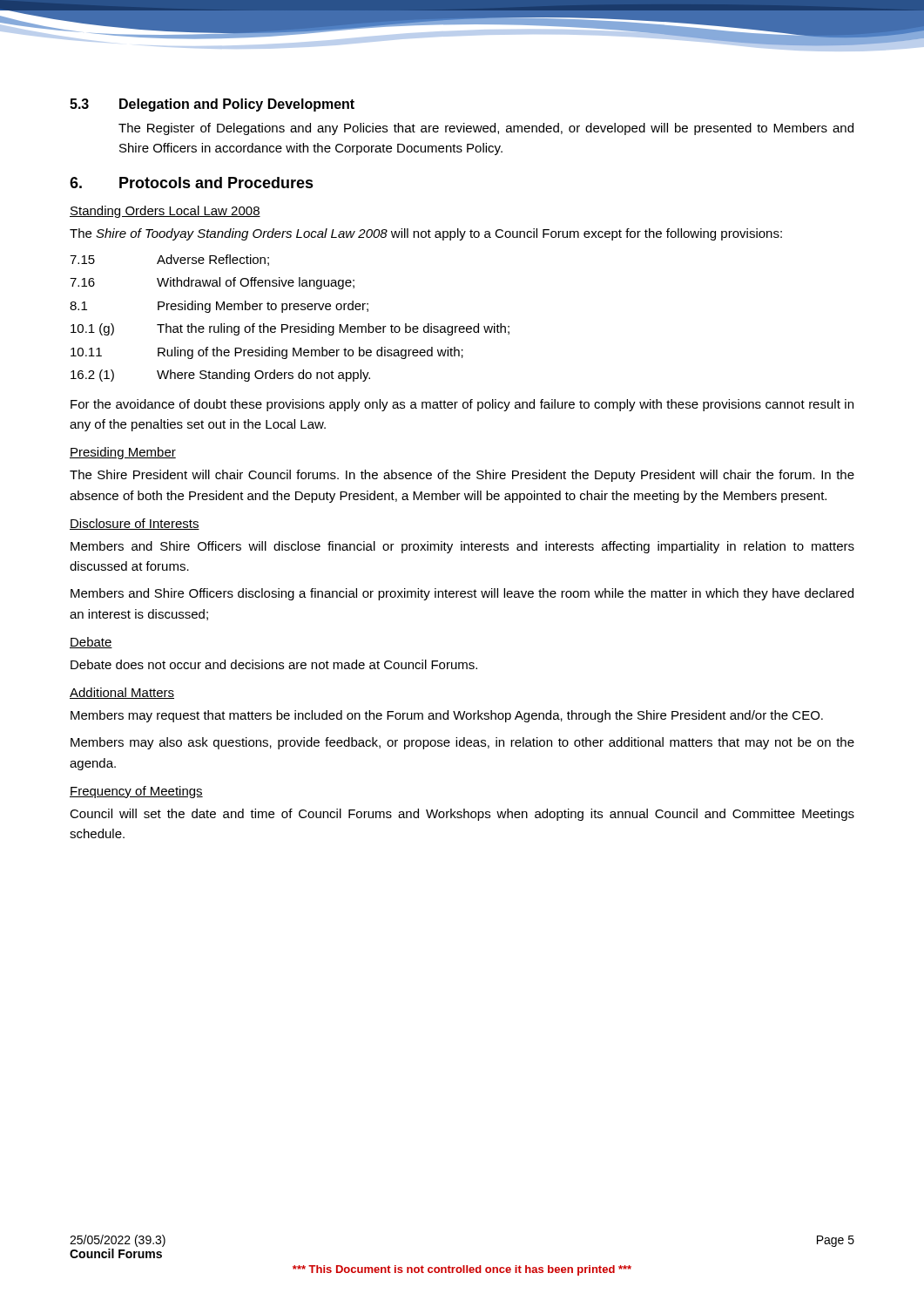Viewport: 924px width, 1307px height.
Task: Navigate to the text block starting "Additional Matters"
Action: (x=122, y=692)
